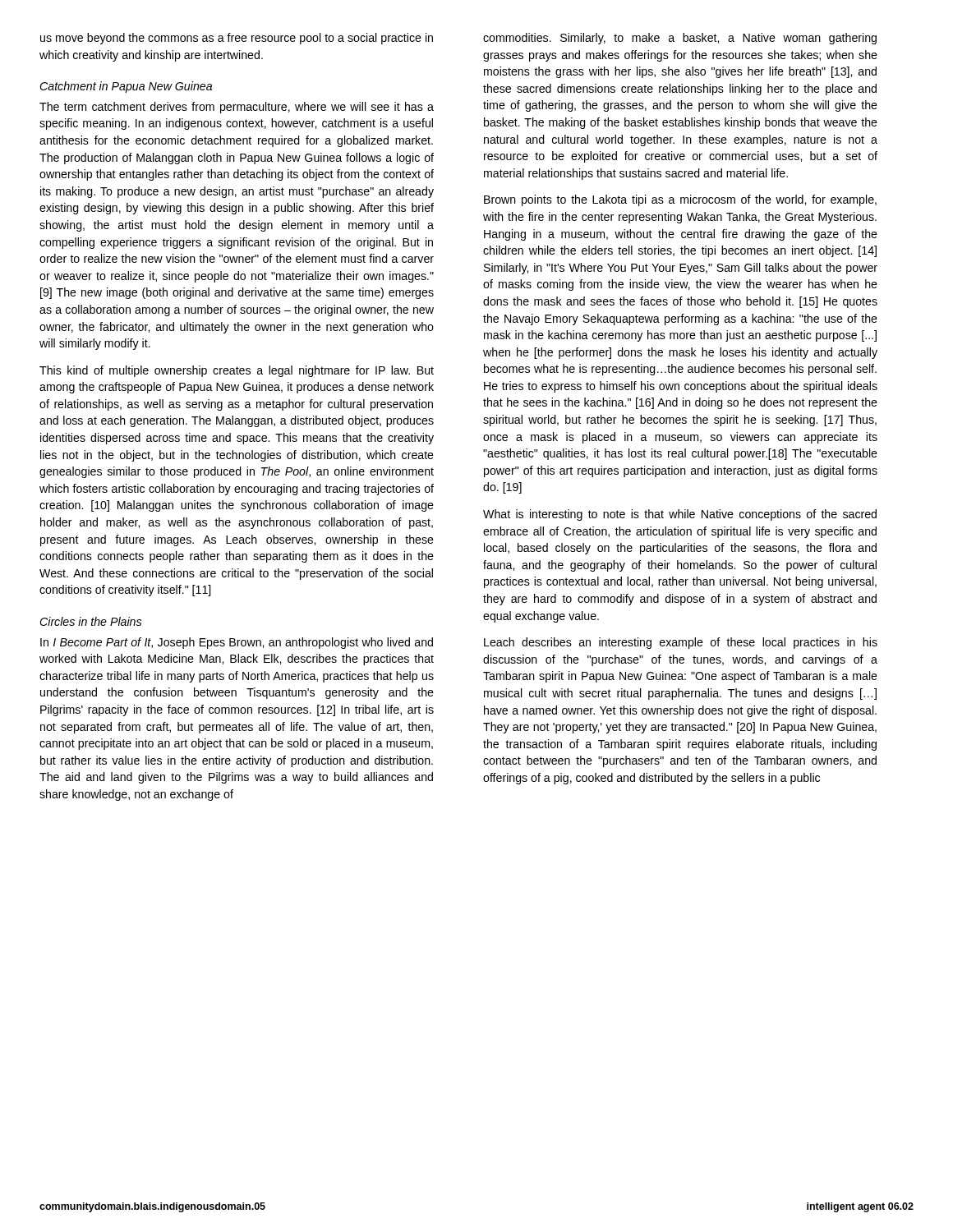Image resolution: width=953 pixels, height=1232 pixels.
Task: Point to the element starting "Brown points to the Lakota tipi"
Action: click(x=680, y=344)
